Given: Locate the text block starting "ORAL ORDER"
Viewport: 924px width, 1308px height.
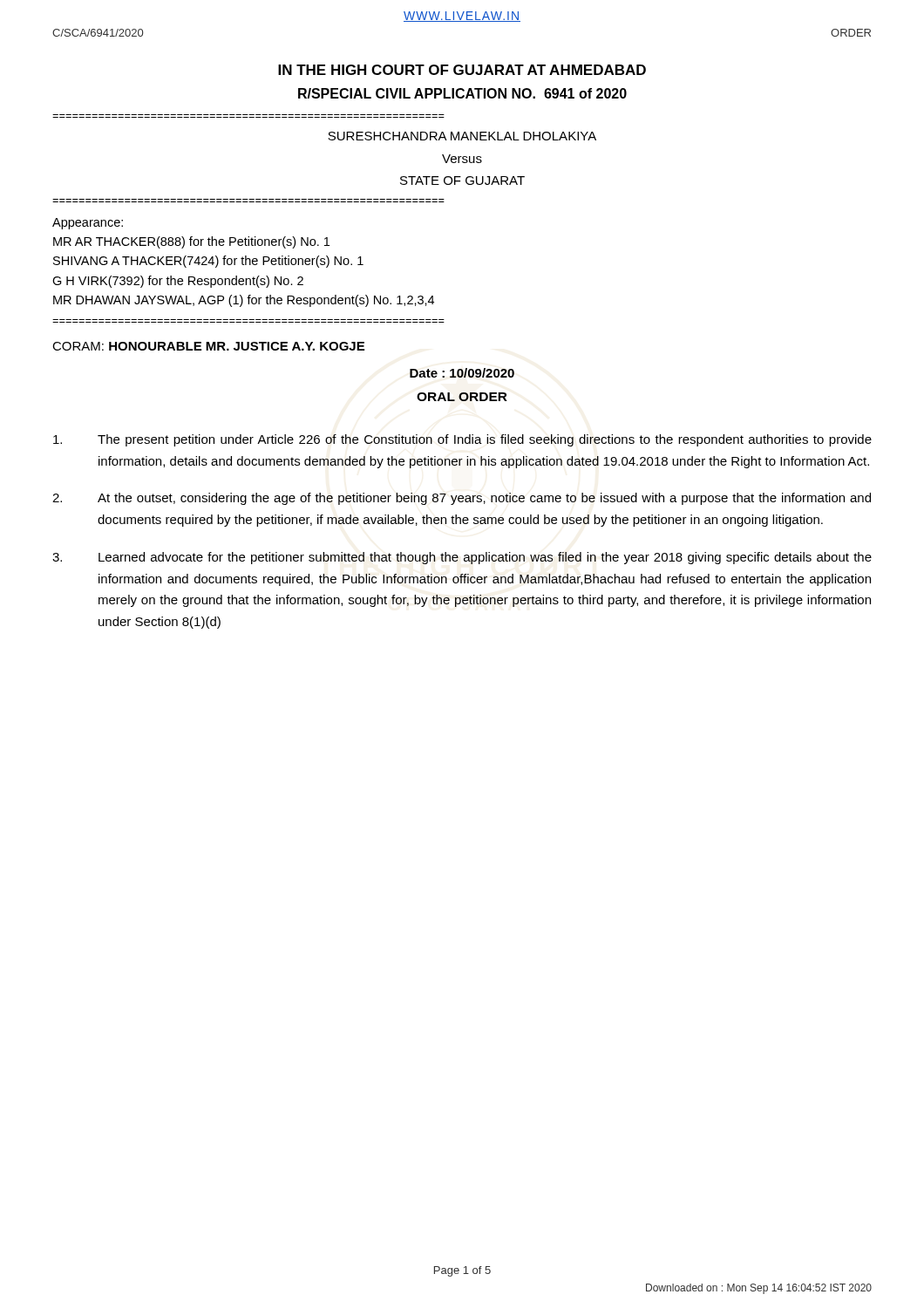Looking at the screenshot, I should coord(462,396).
